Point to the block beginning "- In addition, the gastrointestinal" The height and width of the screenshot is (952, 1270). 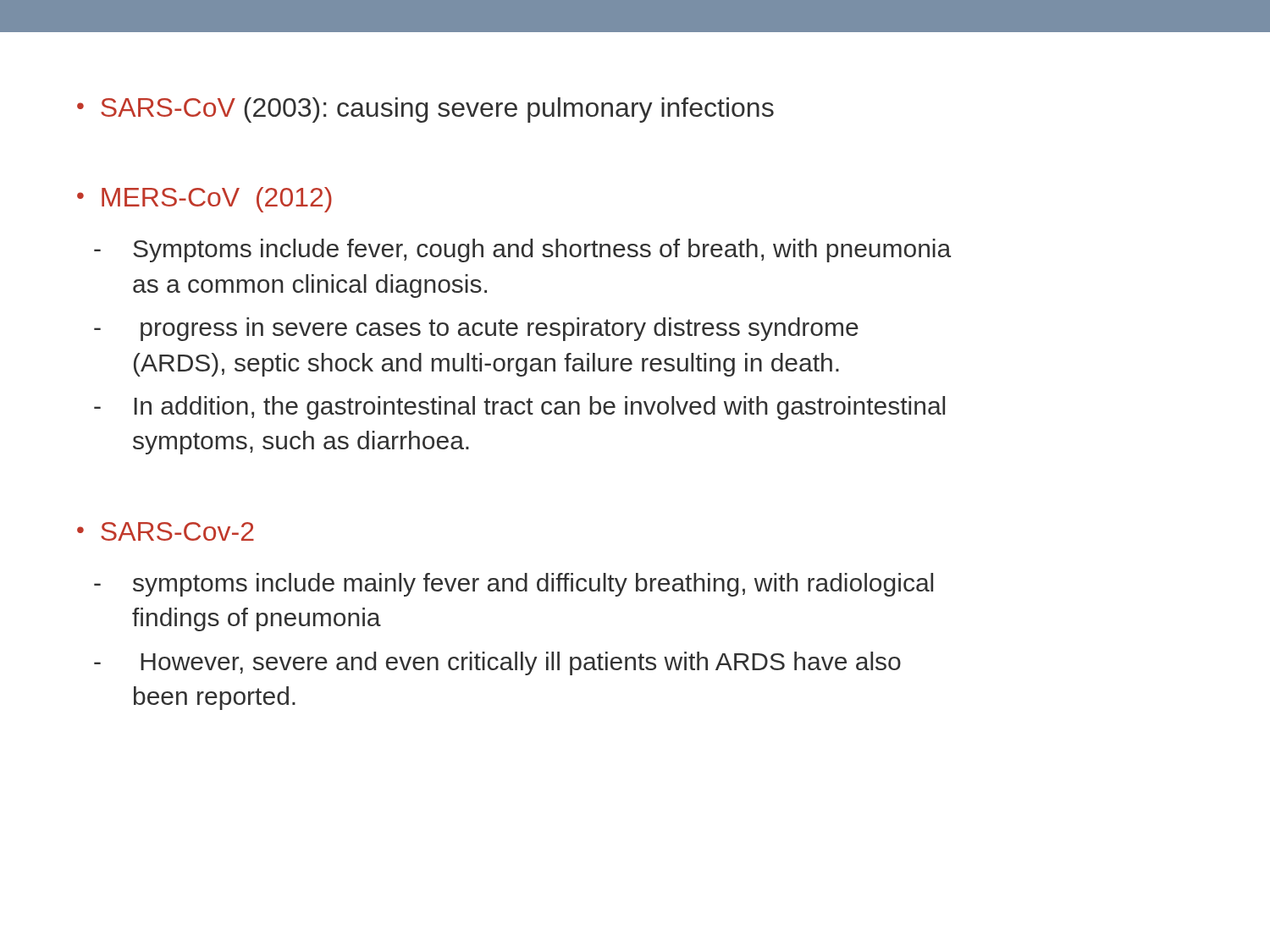tap(520, 423)
